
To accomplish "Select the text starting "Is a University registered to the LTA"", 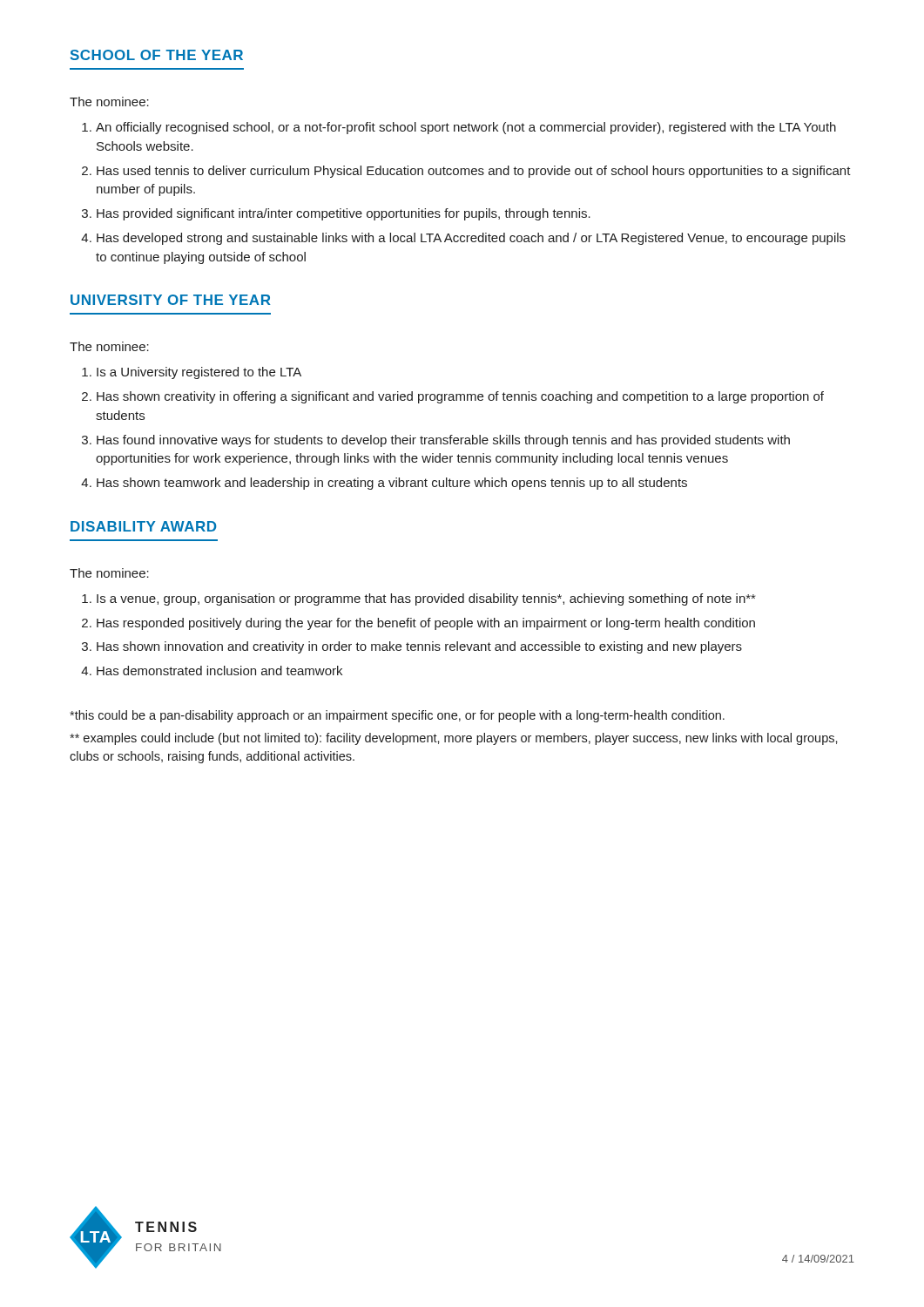I will [199, 373].
